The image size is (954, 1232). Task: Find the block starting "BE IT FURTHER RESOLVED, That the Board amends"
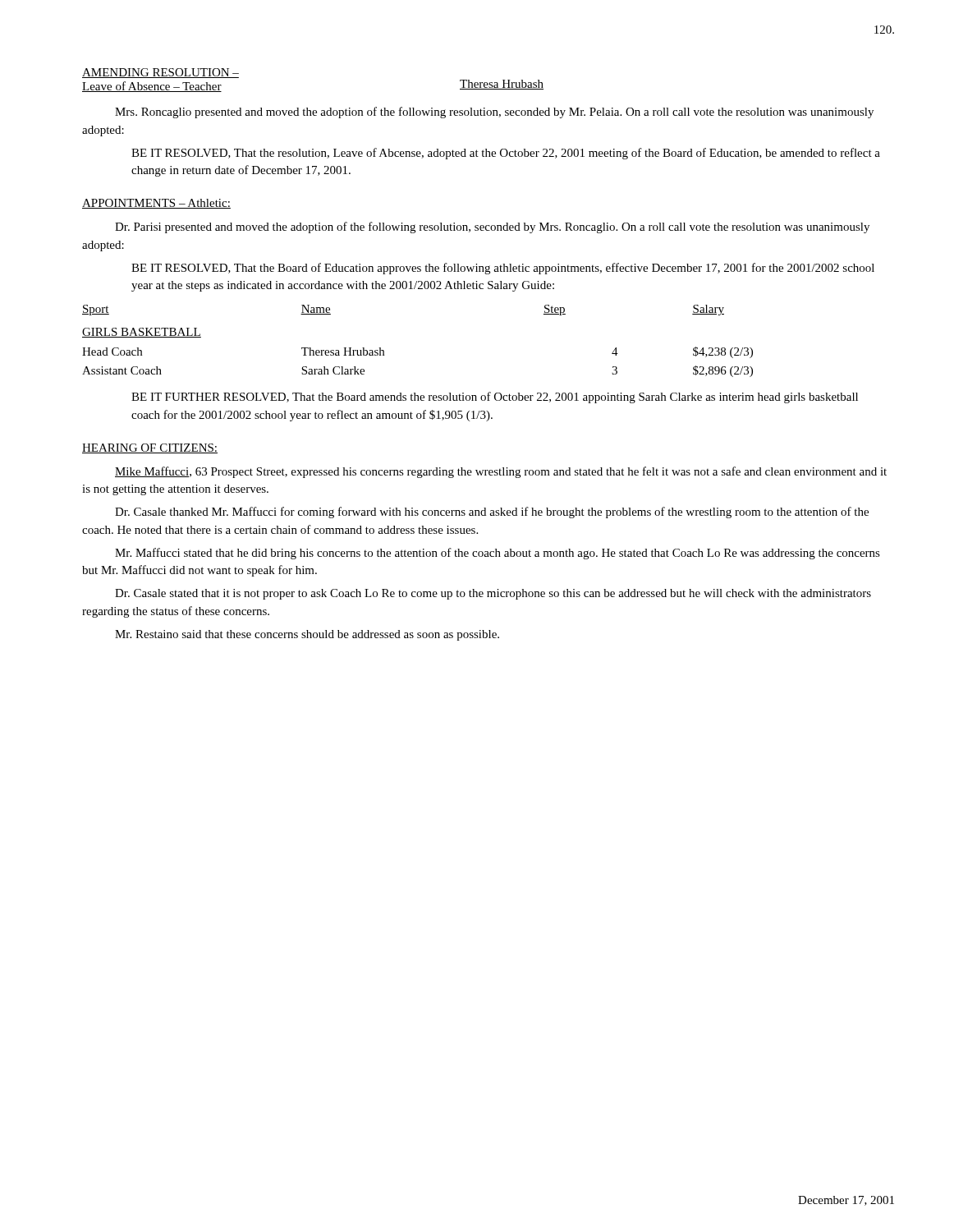pyautogui.click(x=495, y=406)
